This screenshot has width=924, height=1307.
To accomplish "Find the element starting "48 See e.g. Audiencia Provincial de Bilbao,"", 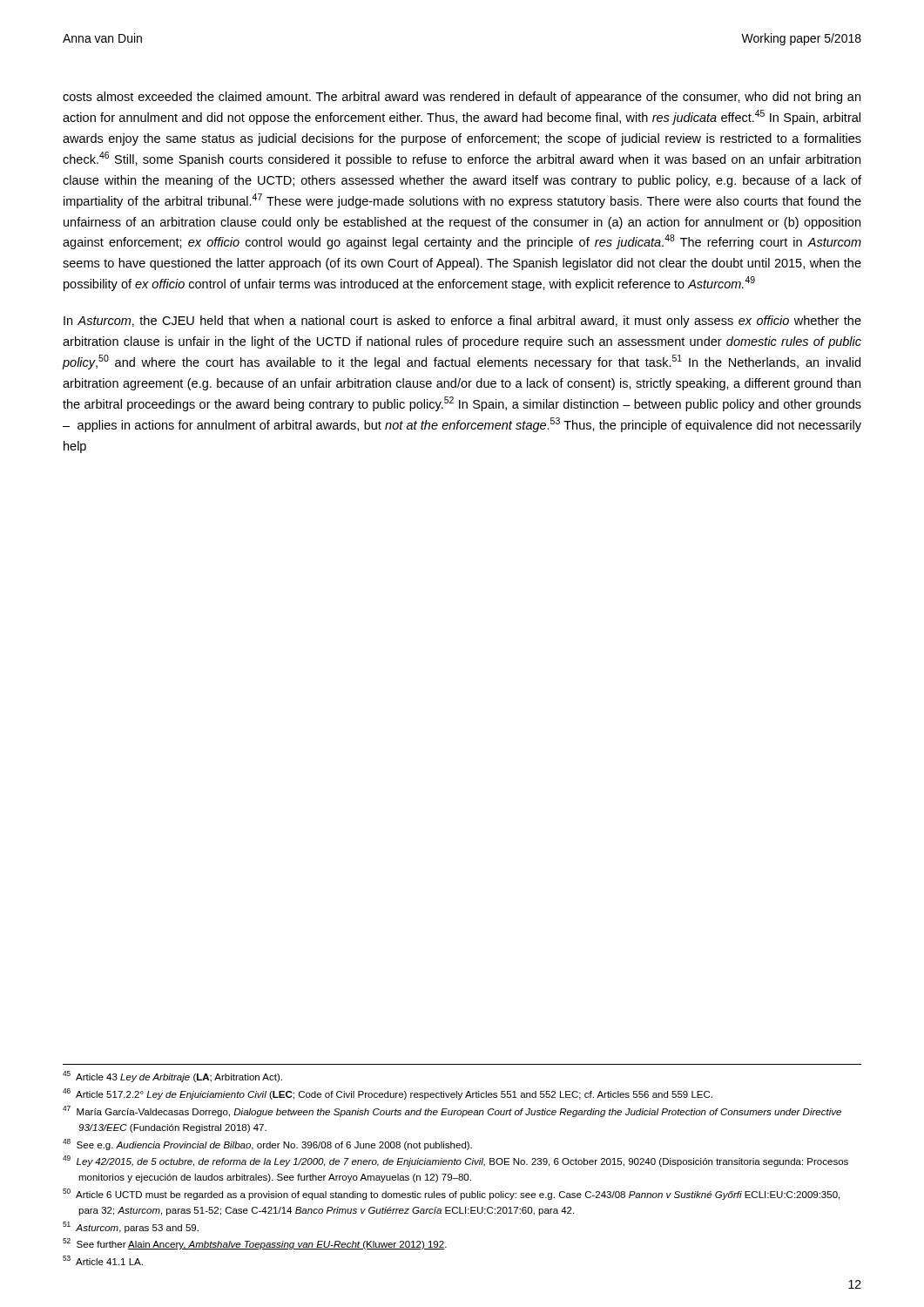I will coord(268,1144).
